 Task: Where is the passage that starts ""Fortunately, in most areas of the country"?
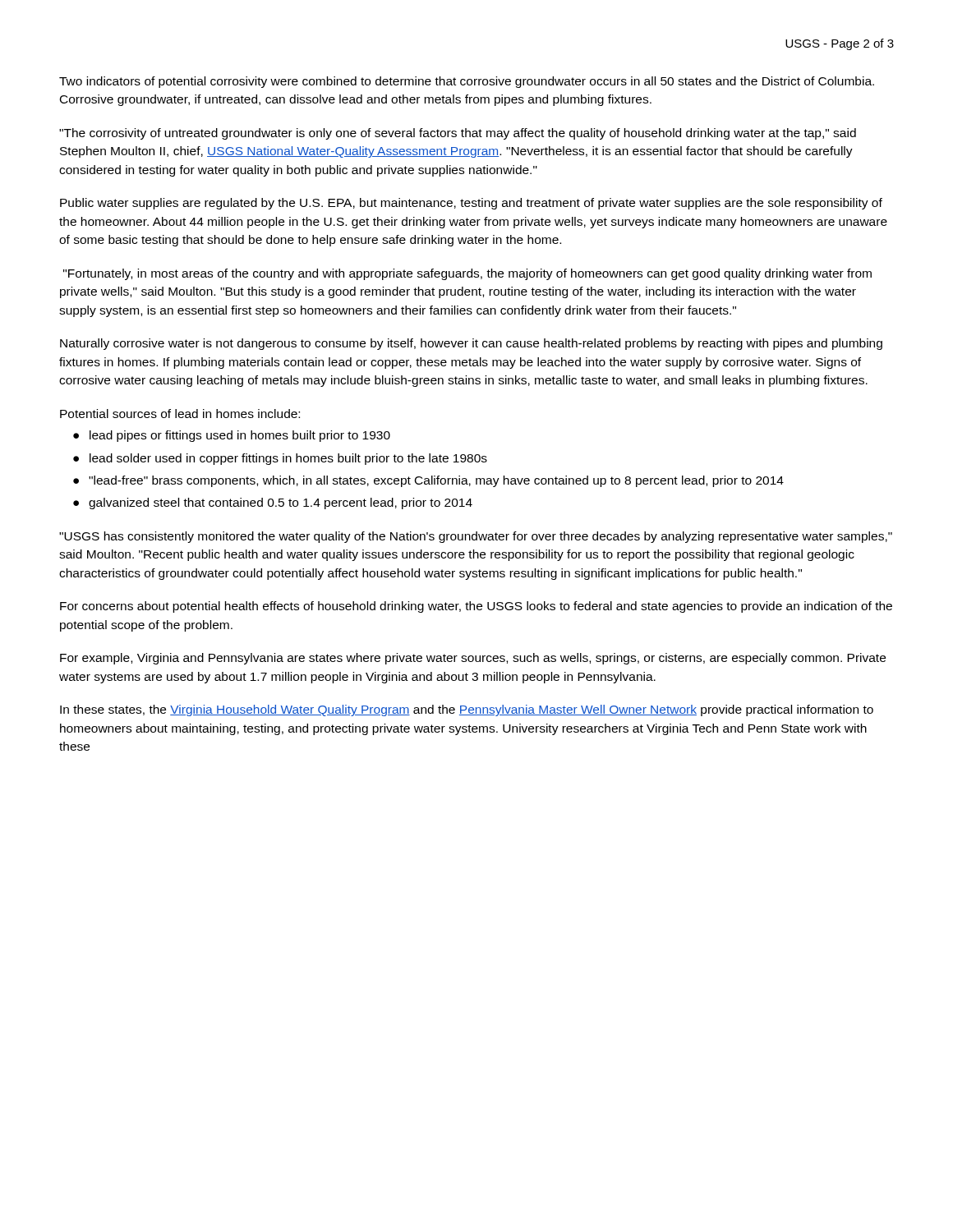pyautogui.click(x=466, y=291)
